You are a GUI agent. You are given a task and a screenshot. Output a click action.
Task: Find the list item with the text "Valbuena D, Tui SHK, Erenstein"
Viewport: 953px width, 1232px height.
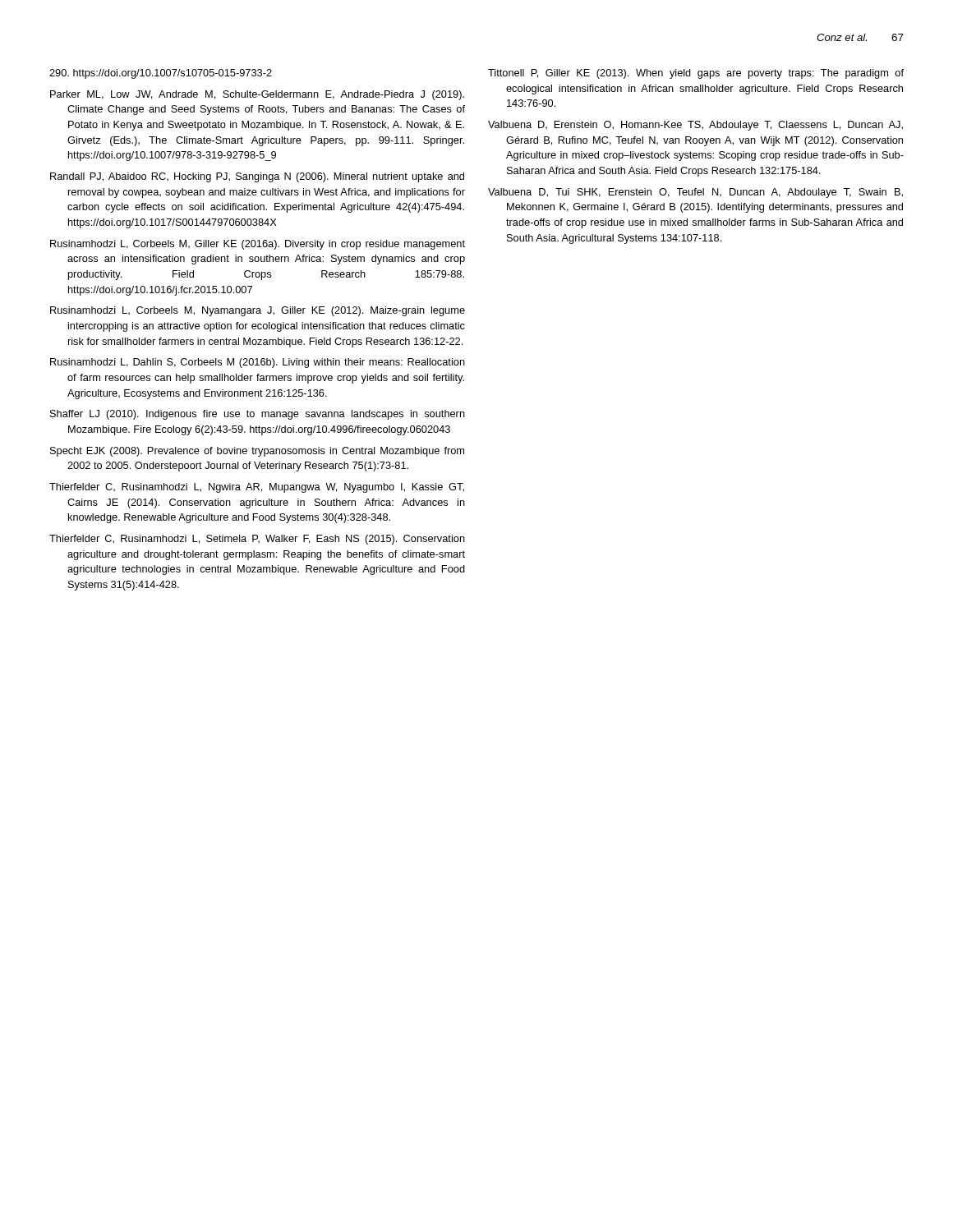696,215
